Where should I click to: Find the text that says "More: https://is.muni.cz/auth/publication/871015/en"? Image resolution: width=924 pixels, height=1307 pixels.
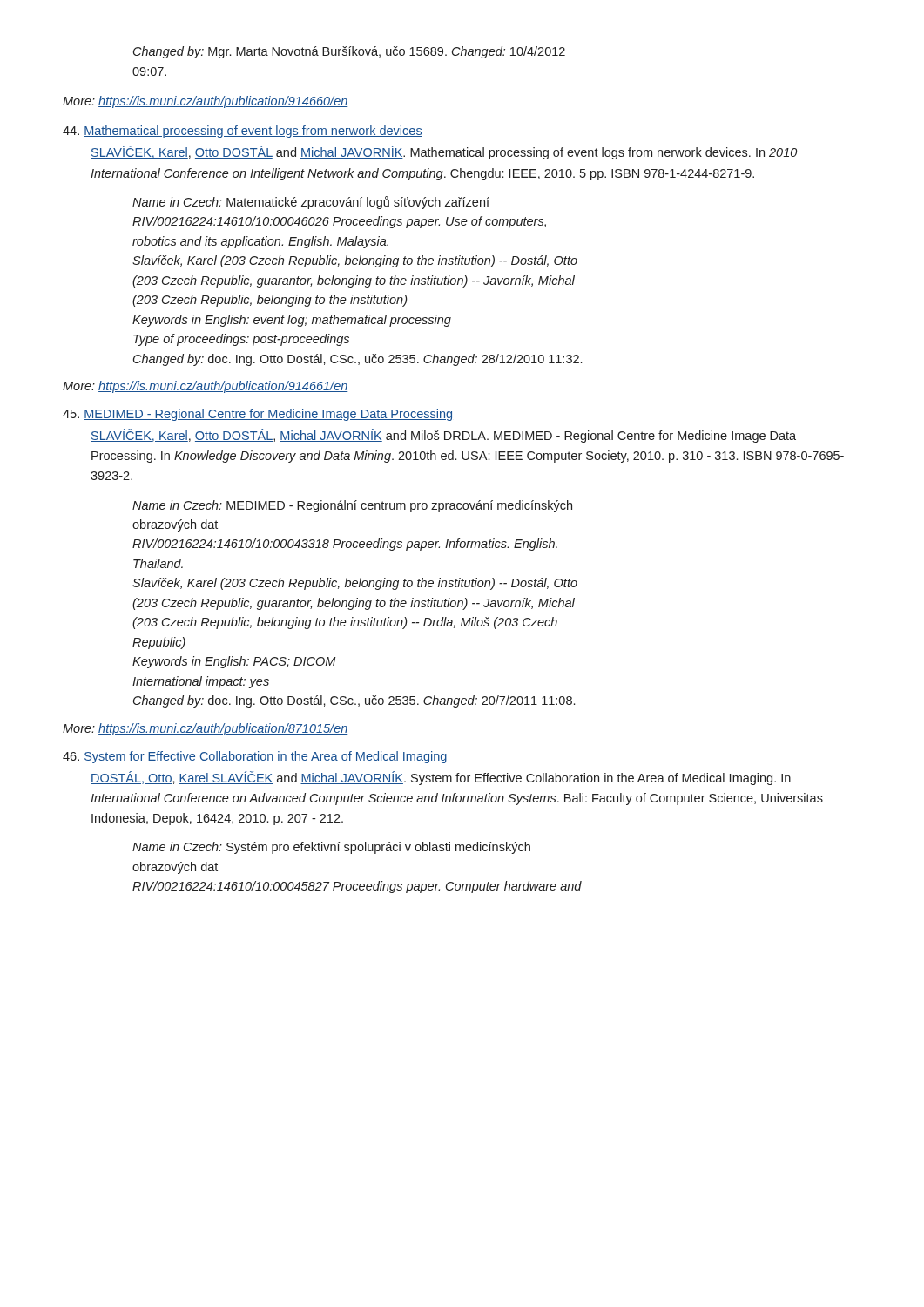205,728
